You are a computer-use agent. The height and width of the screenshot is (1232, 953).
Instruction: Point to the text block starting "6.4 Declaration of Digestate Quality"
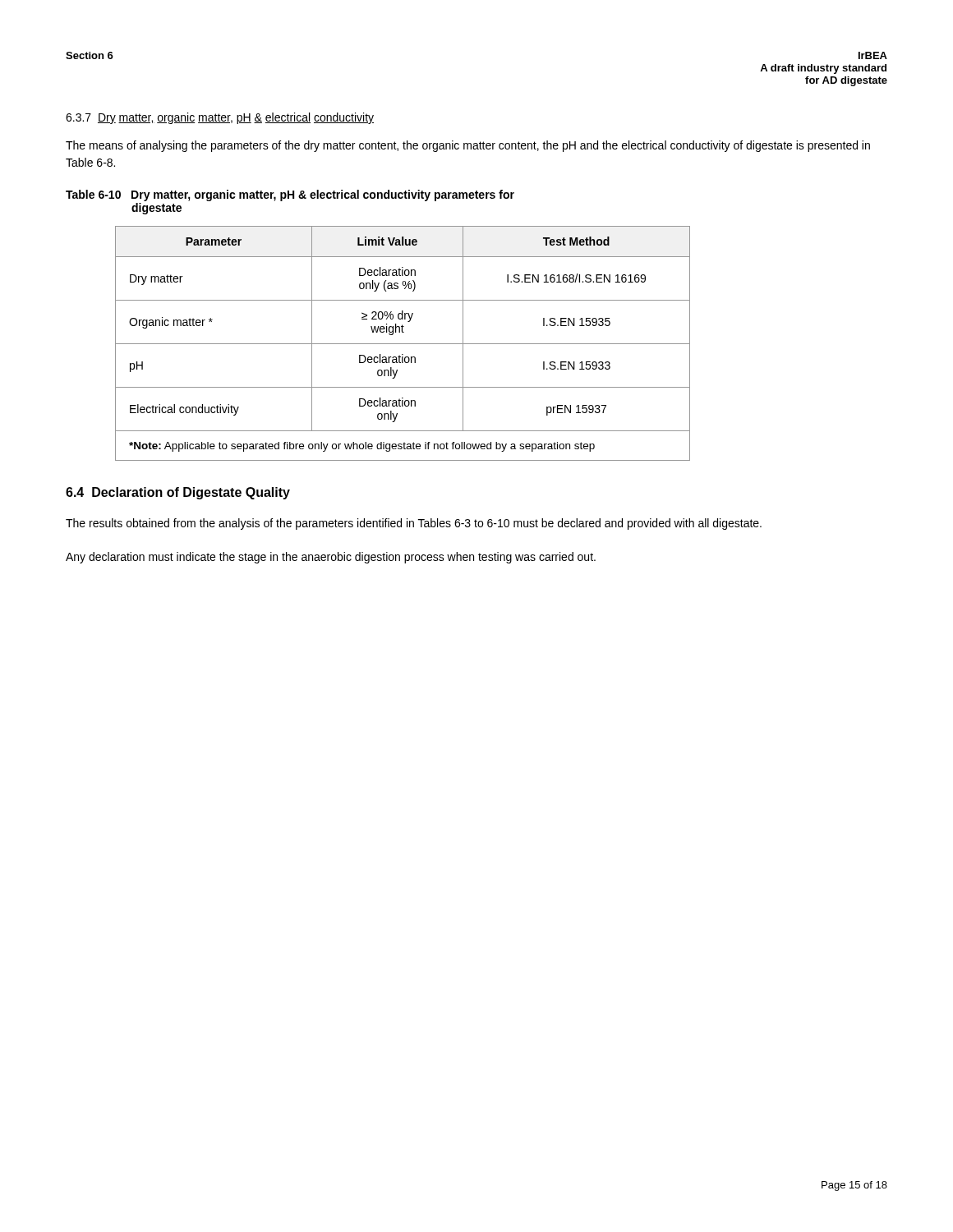(x=178, y=492)
